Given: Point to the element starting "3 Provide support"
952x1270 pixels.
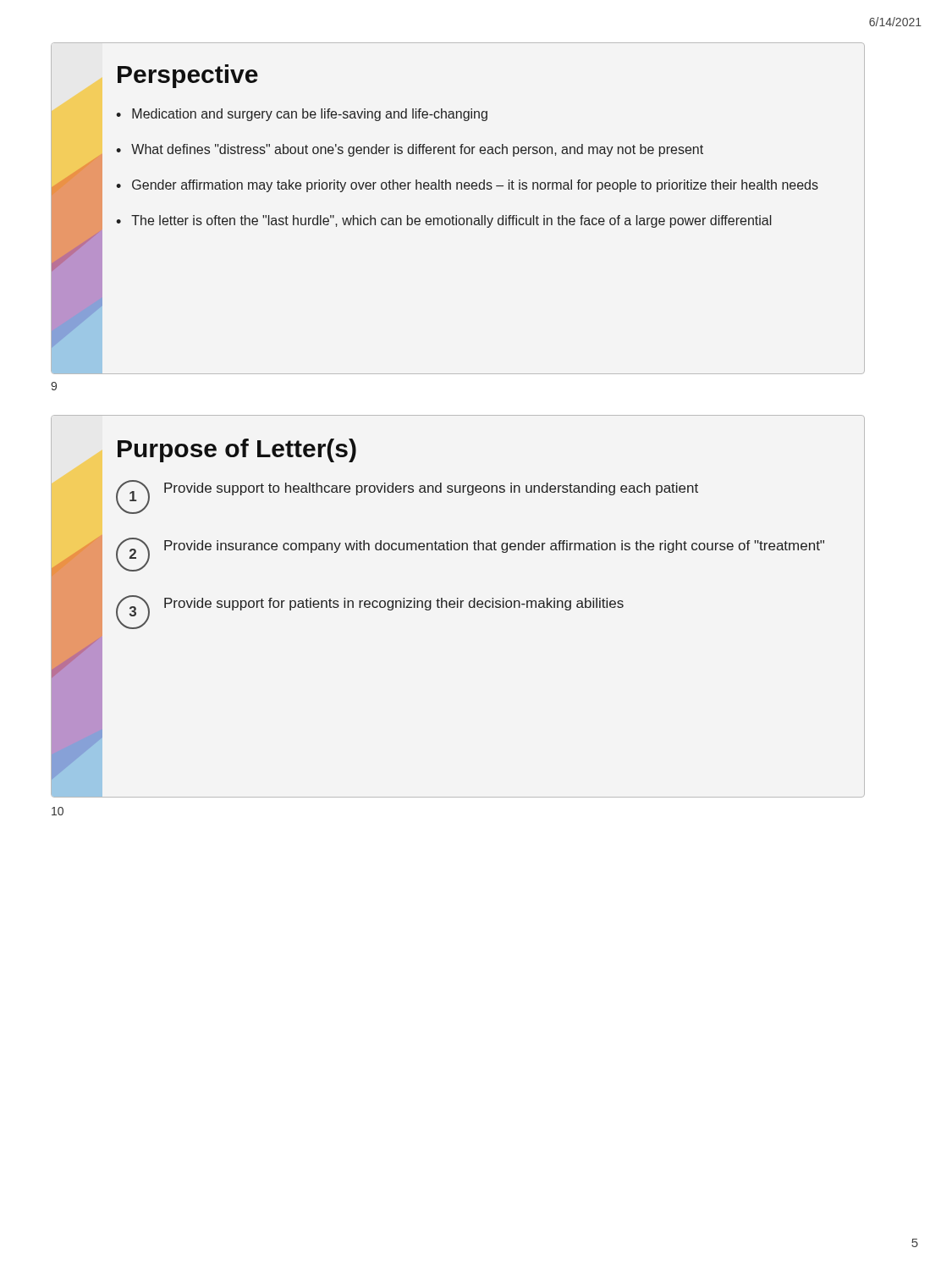Looking at the screenshot, I should pos(370,611).
